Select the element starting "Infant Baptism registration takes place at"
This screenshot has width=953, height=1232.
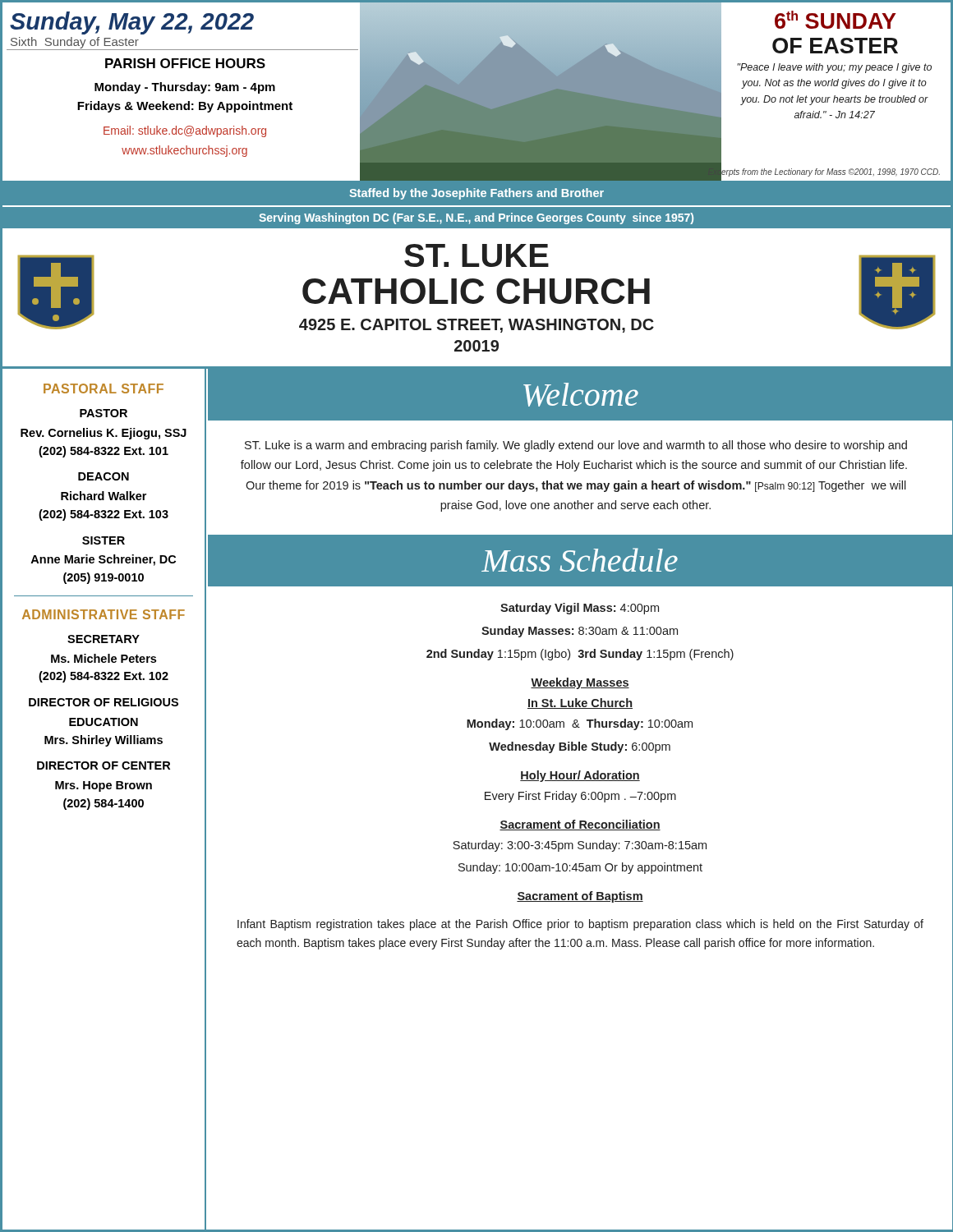[x=580, y=933]
